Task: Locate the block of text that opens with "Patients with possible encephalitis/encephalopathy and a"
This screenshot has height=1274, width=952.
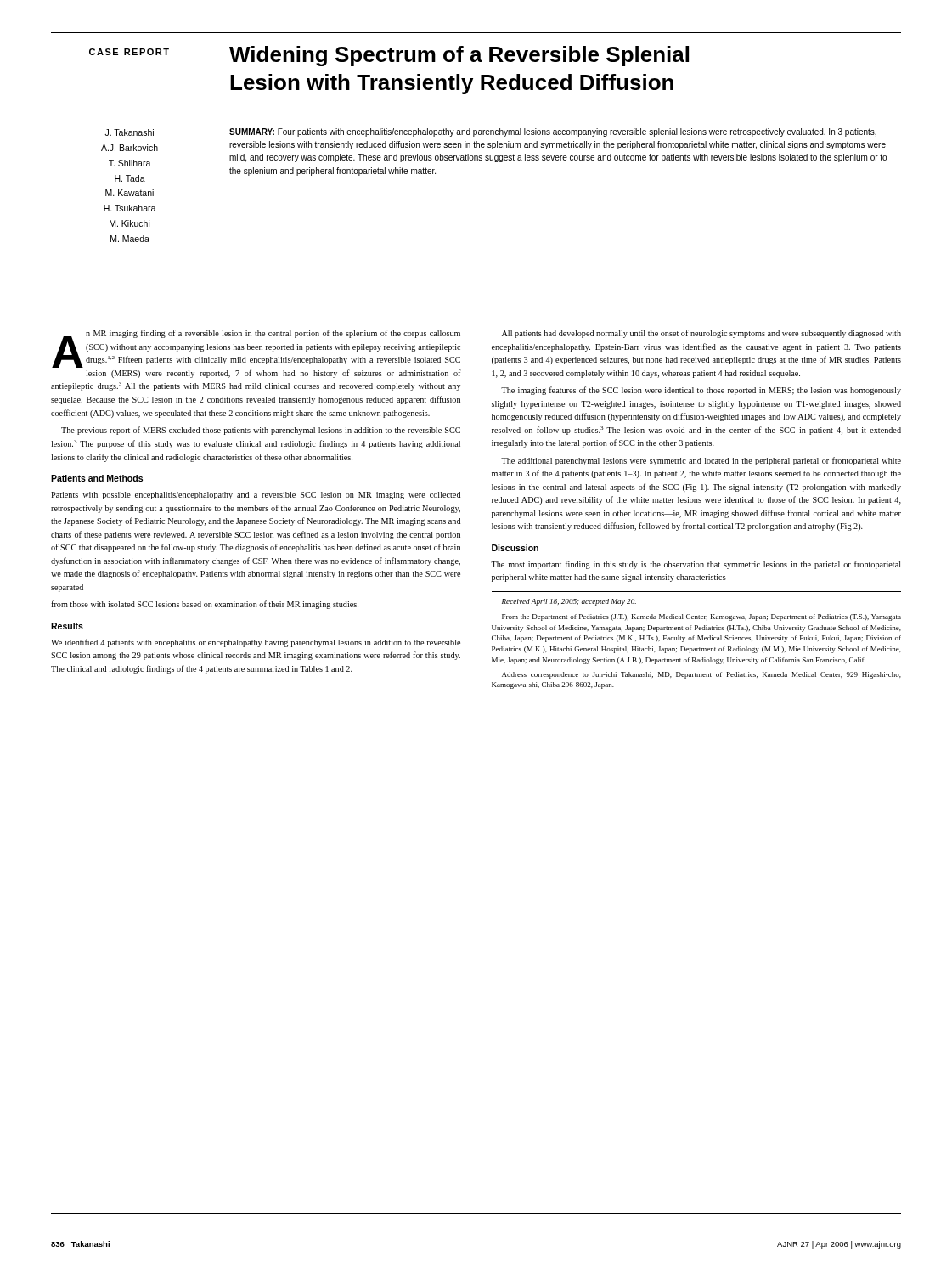Action: (256, 541)
